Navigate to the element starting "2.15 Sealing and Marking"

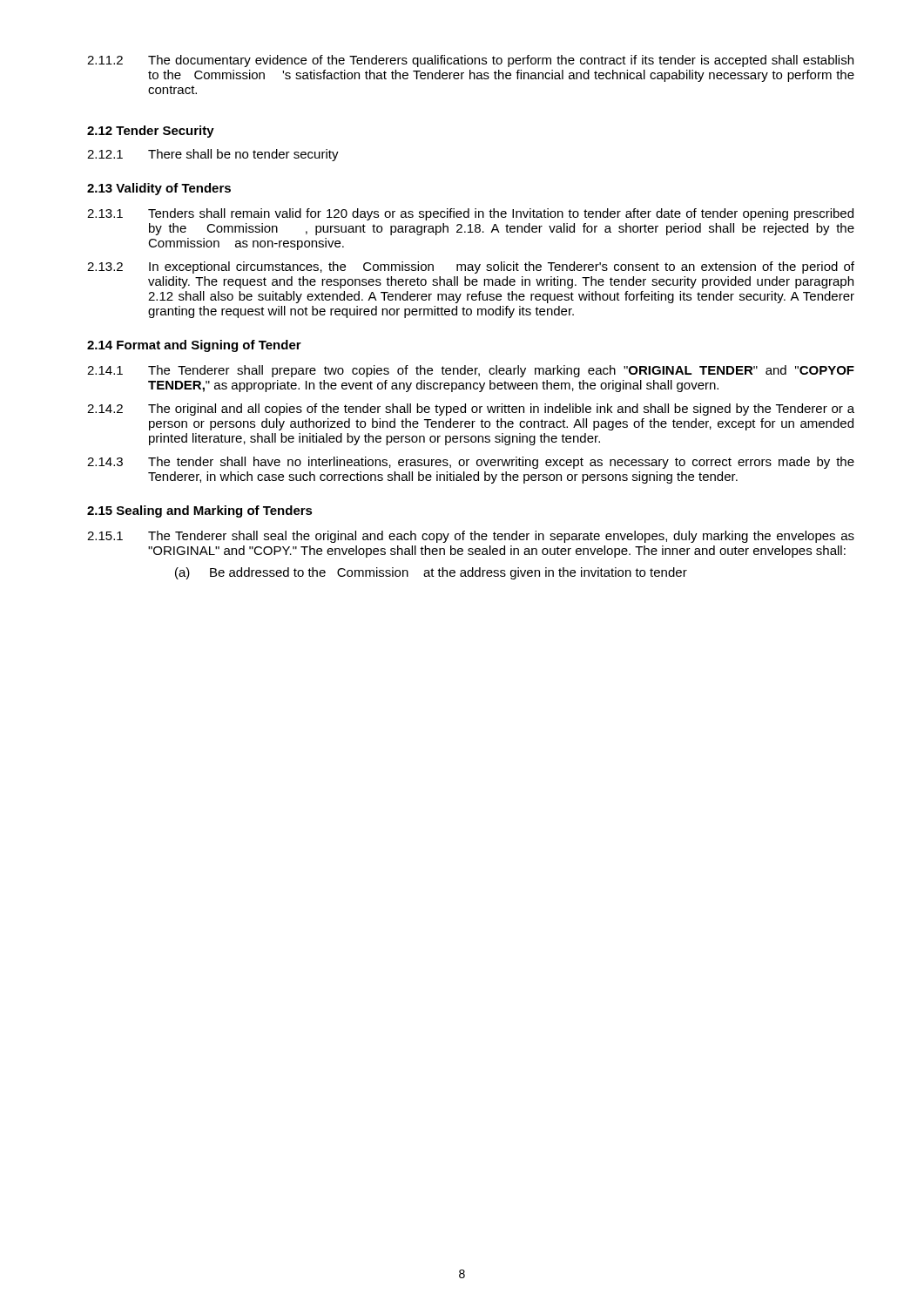[x=200, y=510]
